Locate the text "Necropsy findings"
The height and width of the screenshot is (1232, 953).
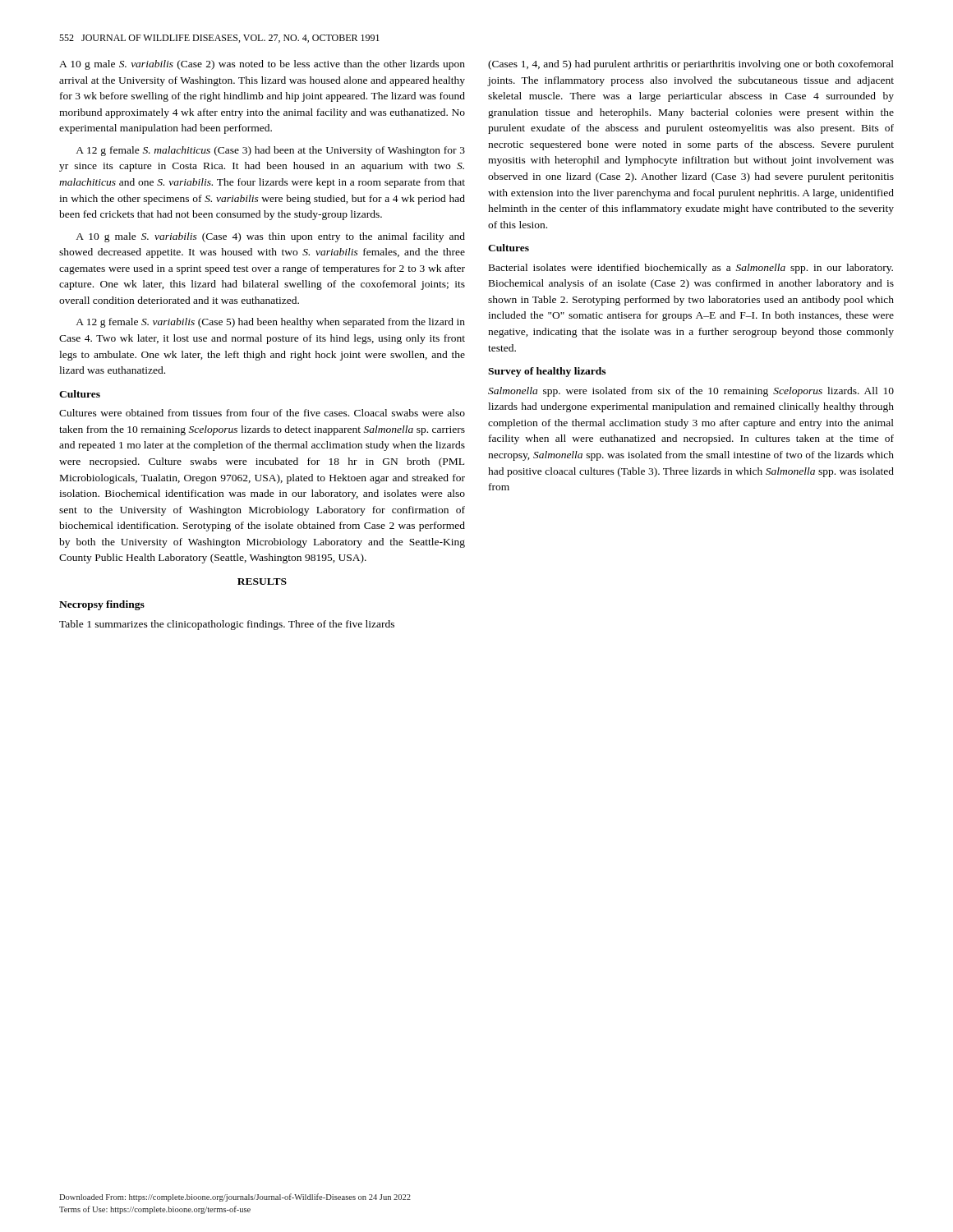click(102, 604)
